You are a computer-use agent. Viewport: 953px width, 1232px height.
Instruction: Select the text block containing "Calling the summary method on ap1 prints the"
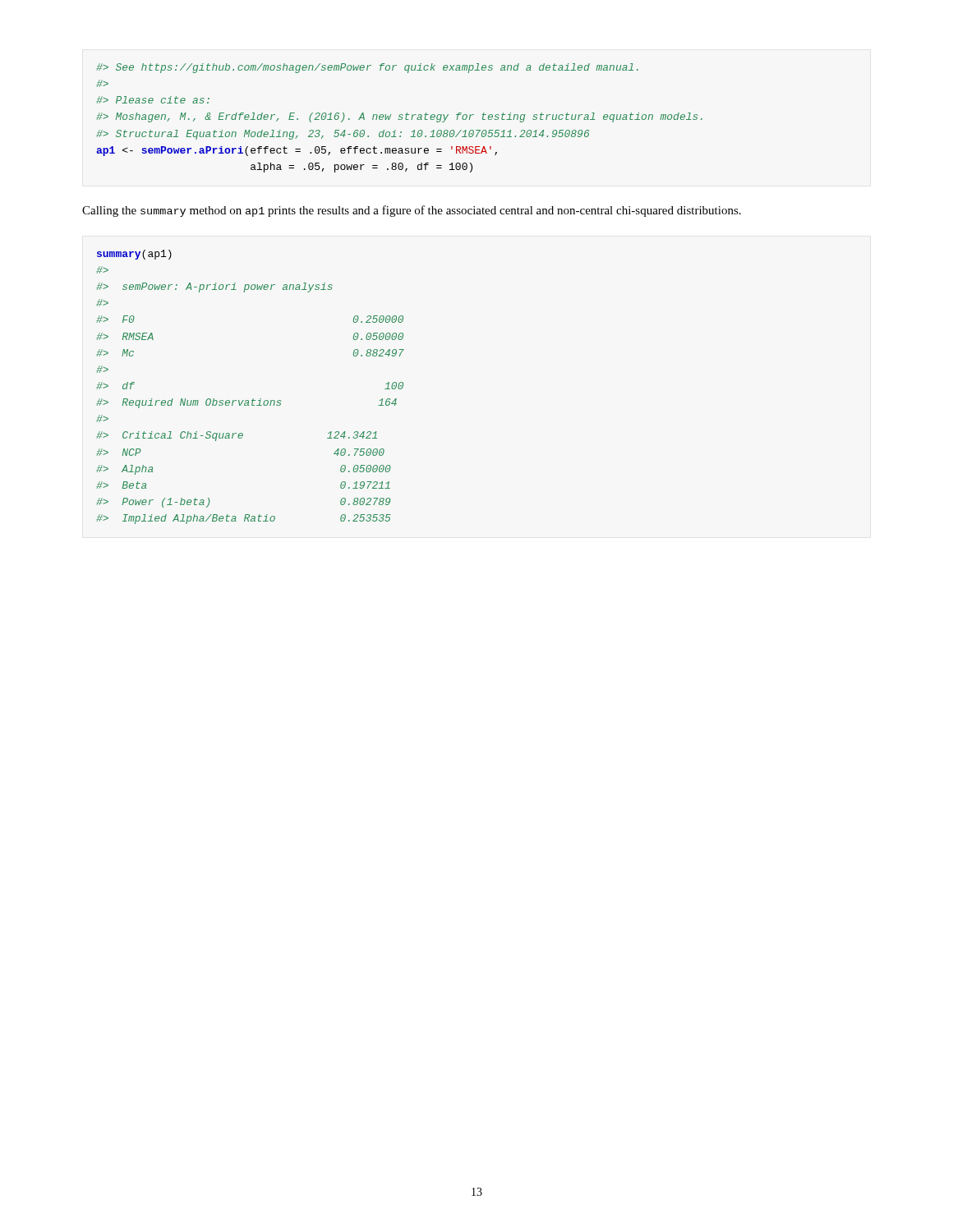(x=476, y=211)
